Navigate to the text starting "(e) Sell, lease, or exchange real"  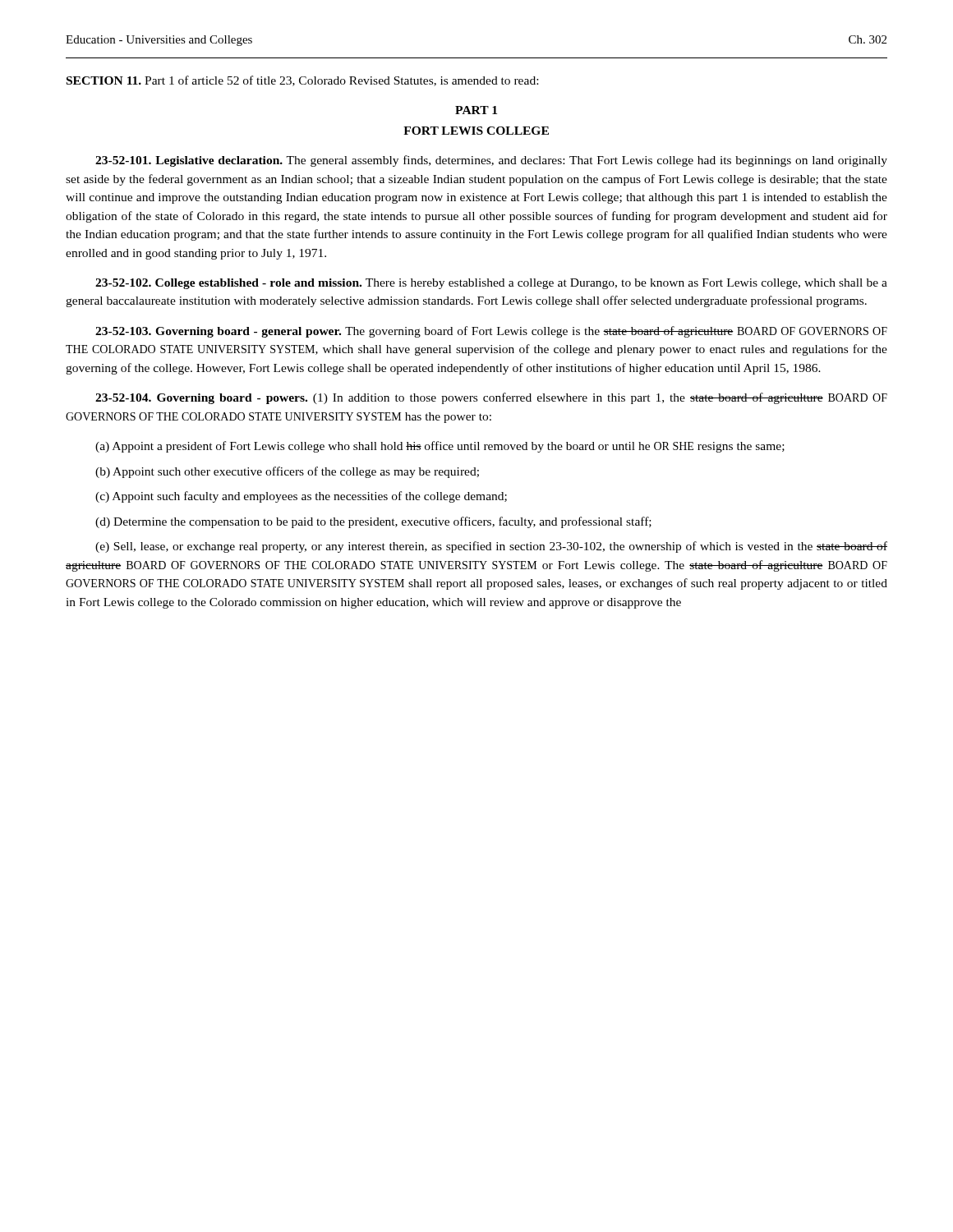476,574
